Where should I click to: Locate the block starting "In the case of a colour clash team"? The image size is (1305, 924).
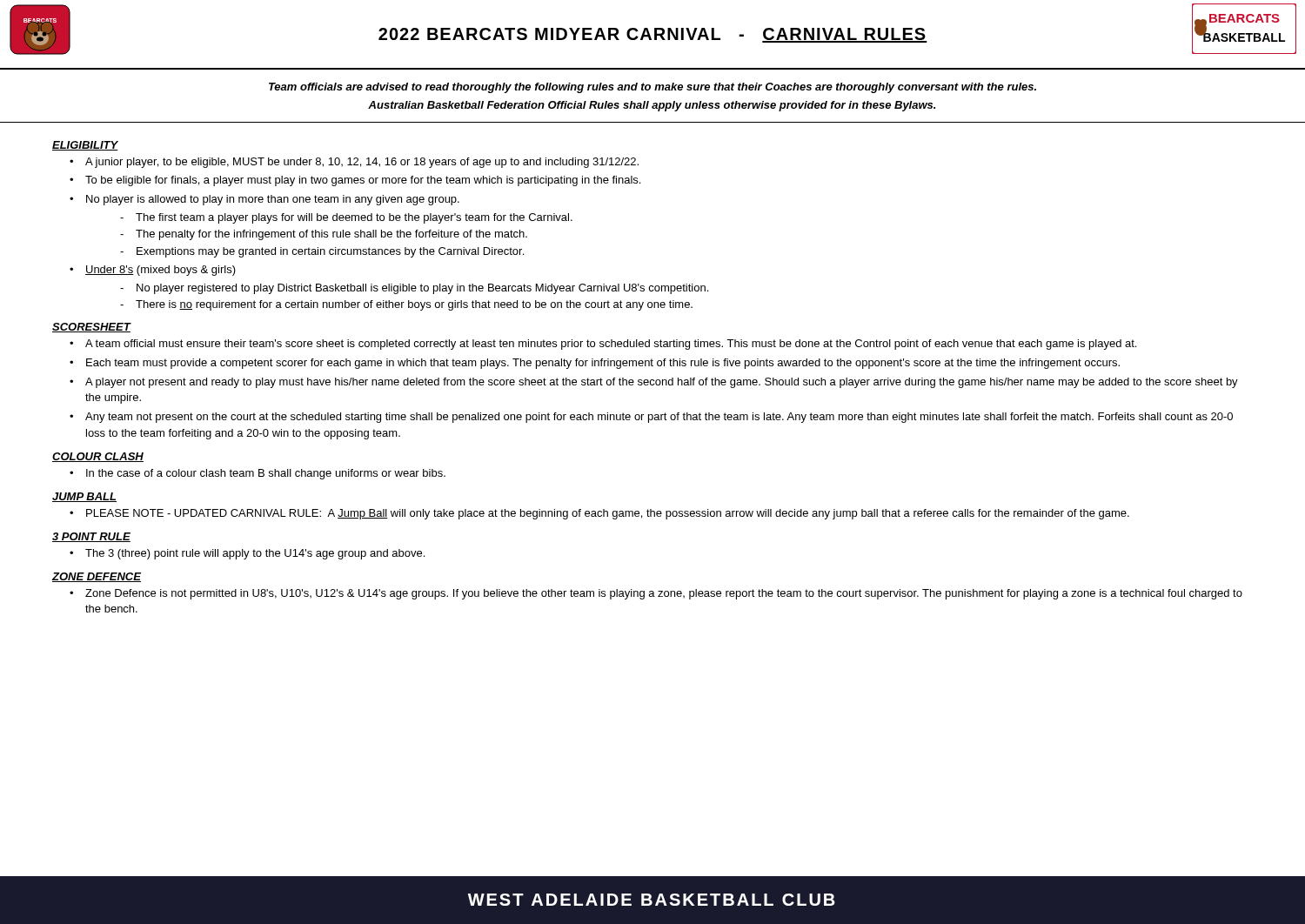pyautogui.click(x=266, y=473)
